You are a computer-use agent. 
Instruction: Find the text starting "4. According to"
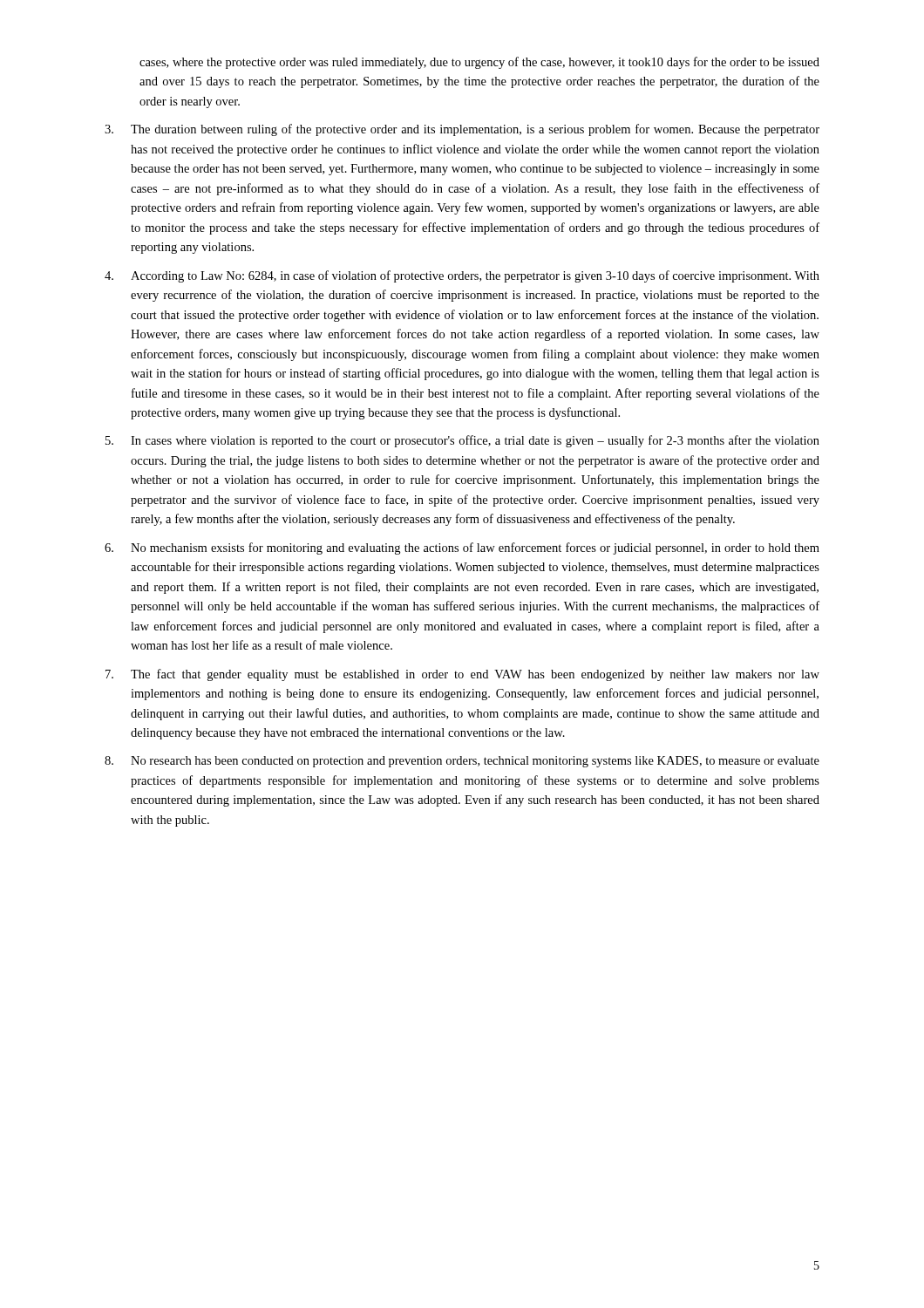(x=462, y=344)
